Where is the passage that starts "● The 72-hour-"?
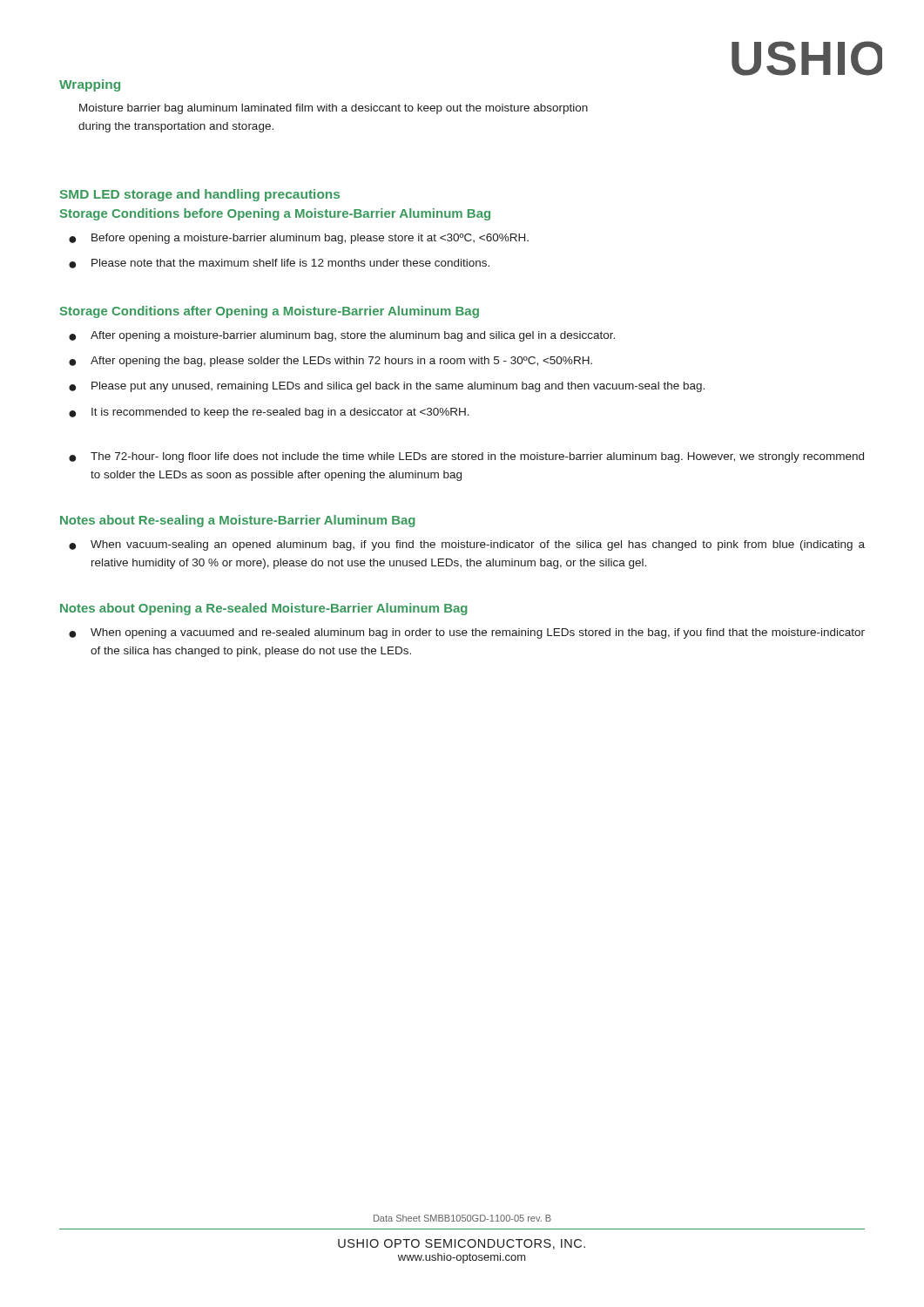 (466, 466)
